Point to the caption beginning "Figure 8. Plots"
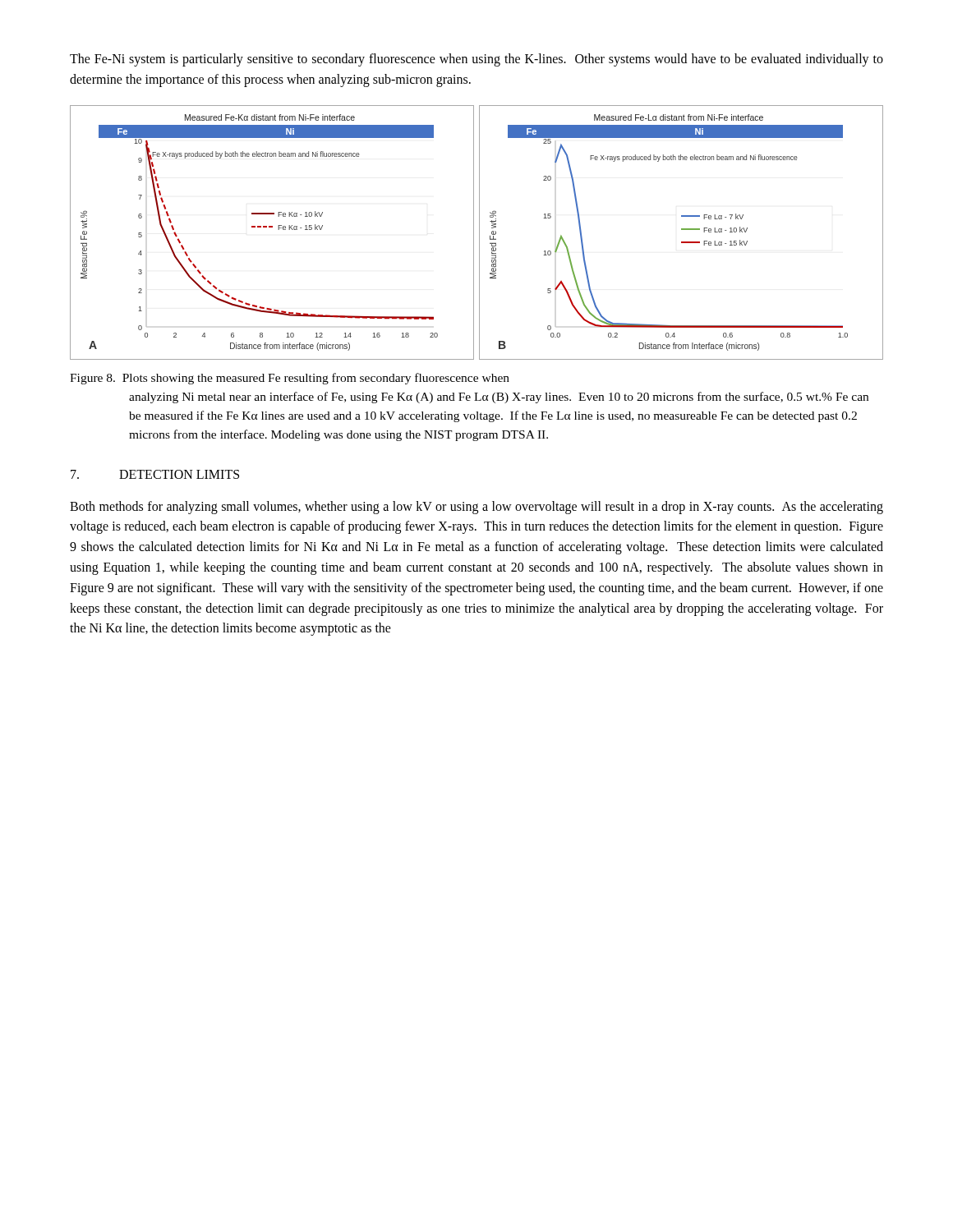953x1232 pixels. (x=476, y=406)
